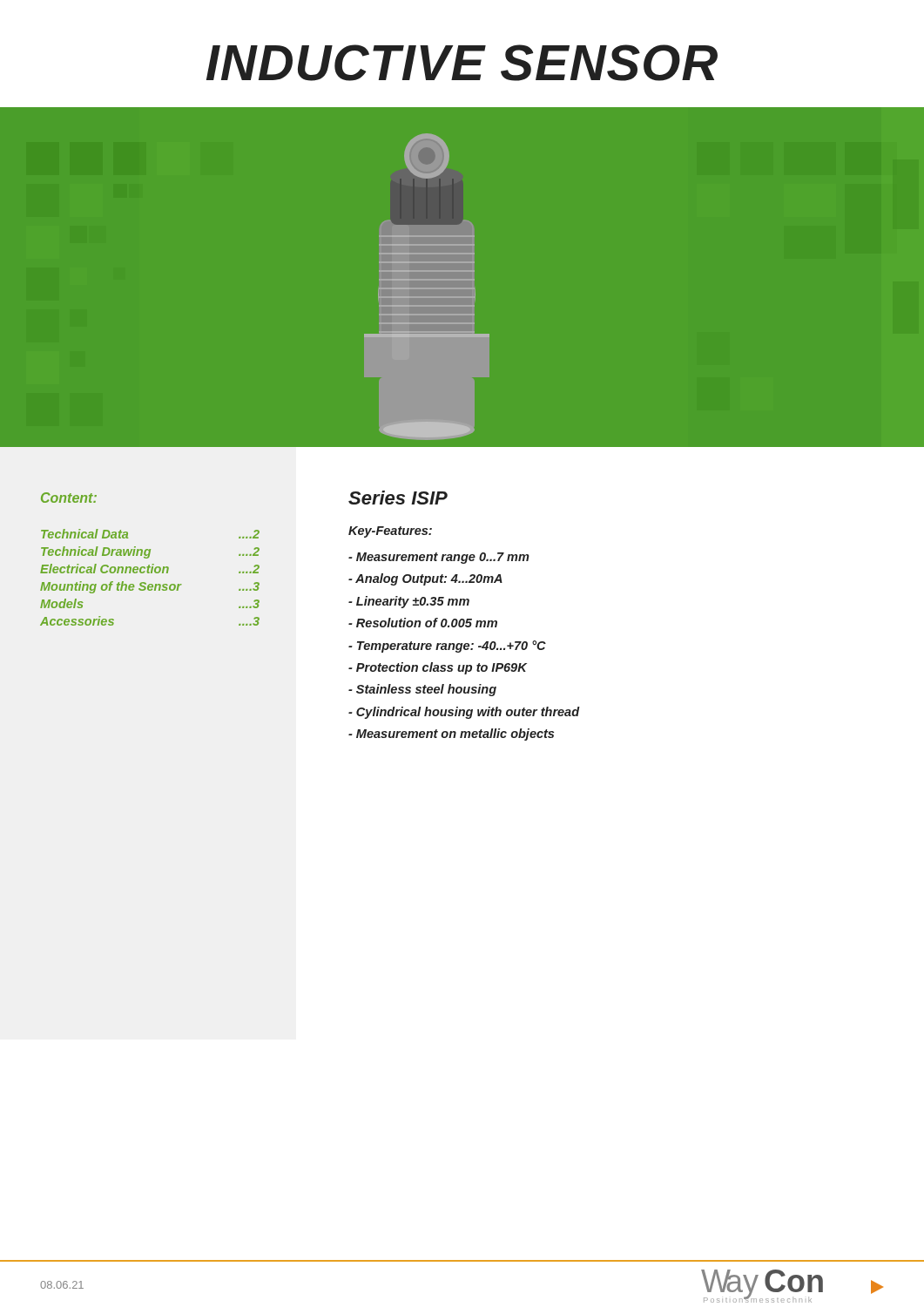The image size is (924, 1307).
Task: Locate the text "Linearity ±0.35 mm"
Action: 409,601
